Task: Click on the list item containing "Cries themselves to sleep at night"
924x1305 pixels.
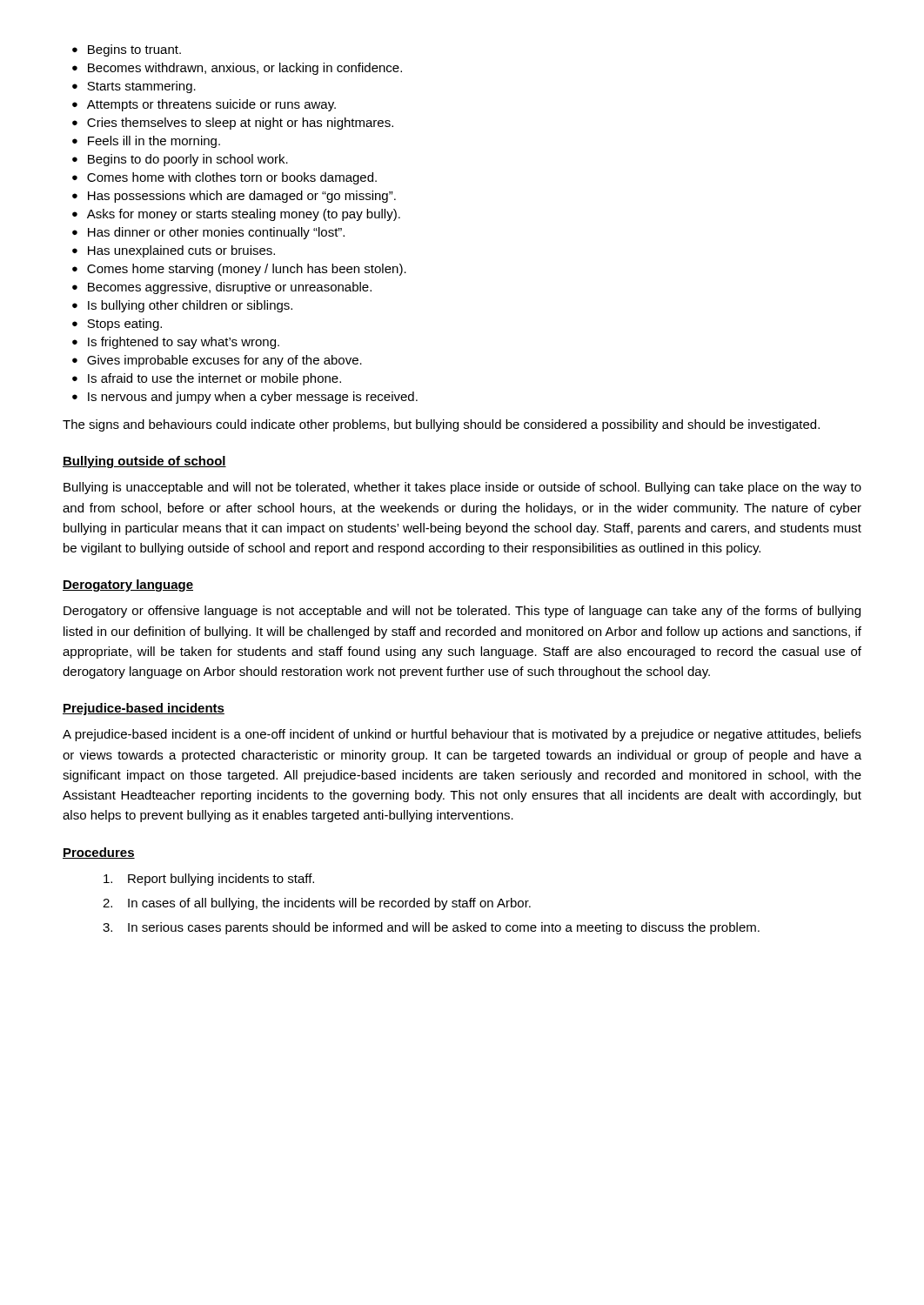Action: (x=233, y=124)
